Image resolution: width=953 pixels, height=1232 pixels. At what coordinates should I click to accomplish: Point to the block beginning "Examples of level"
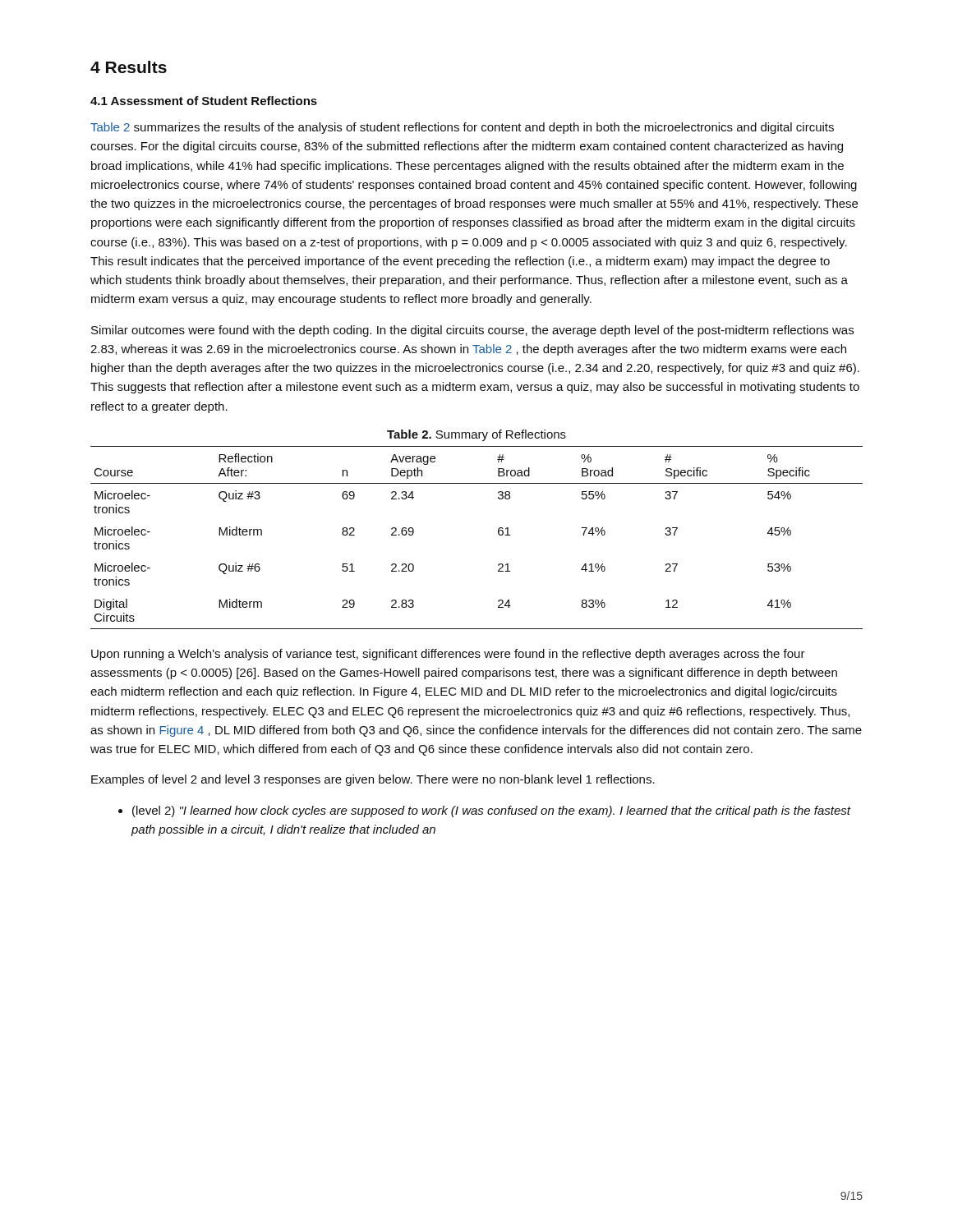tap(373, 779)
